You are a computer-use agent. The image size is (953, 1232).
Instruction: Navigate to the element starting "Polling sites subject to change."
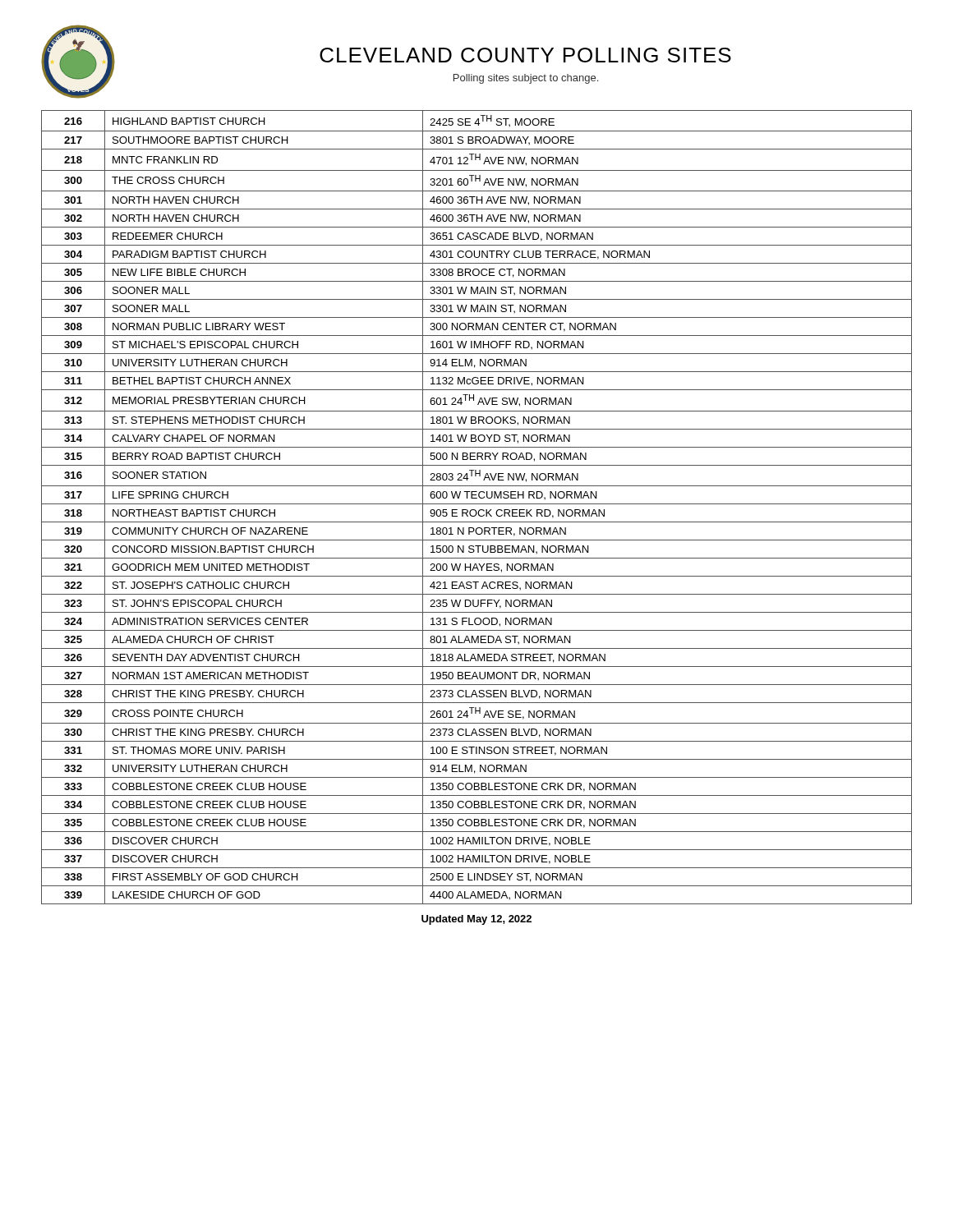pos(526,78)
